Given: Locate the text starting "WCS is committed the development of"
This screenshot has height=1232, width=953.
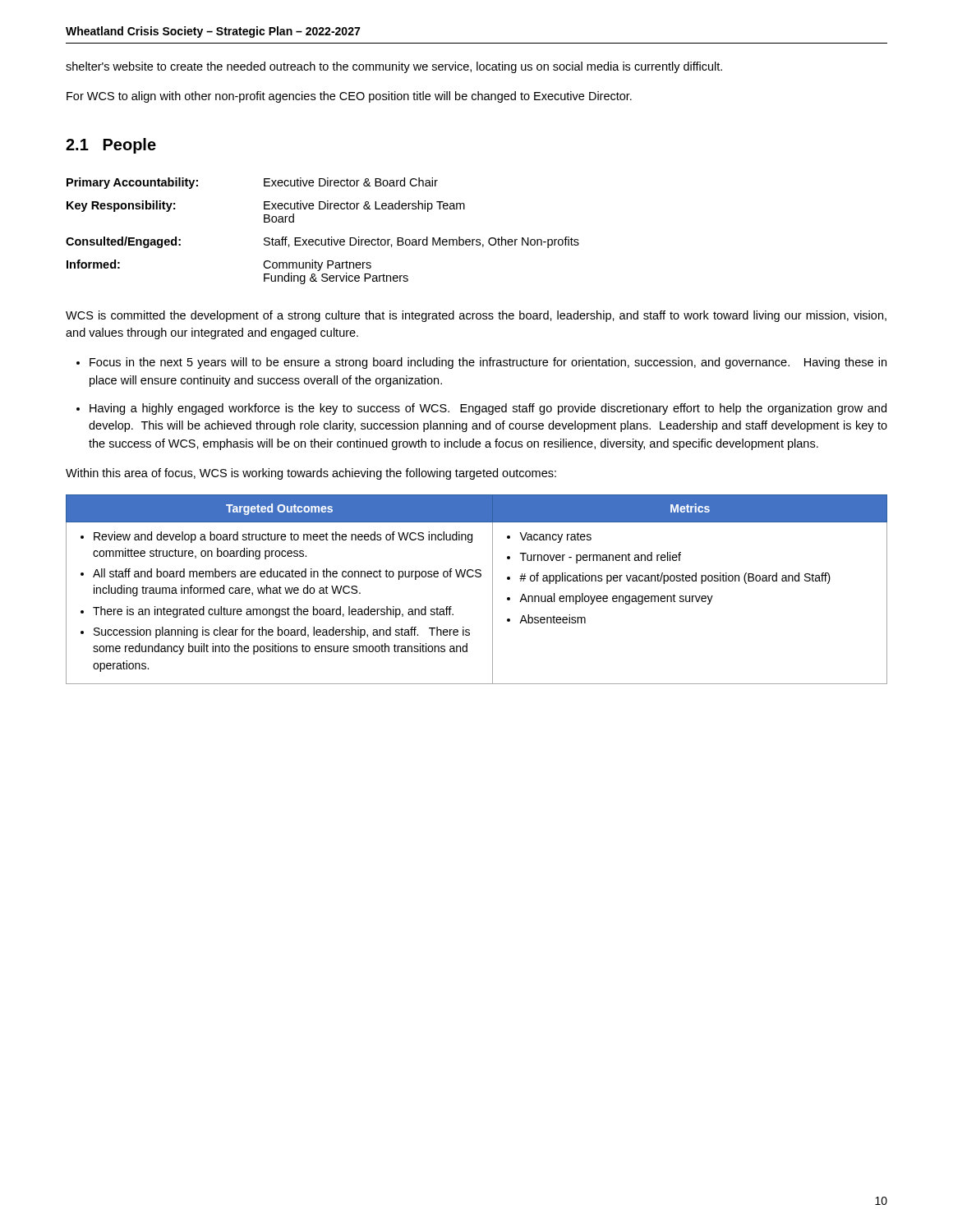Looking at the screenshot, I should coord(476,324).
